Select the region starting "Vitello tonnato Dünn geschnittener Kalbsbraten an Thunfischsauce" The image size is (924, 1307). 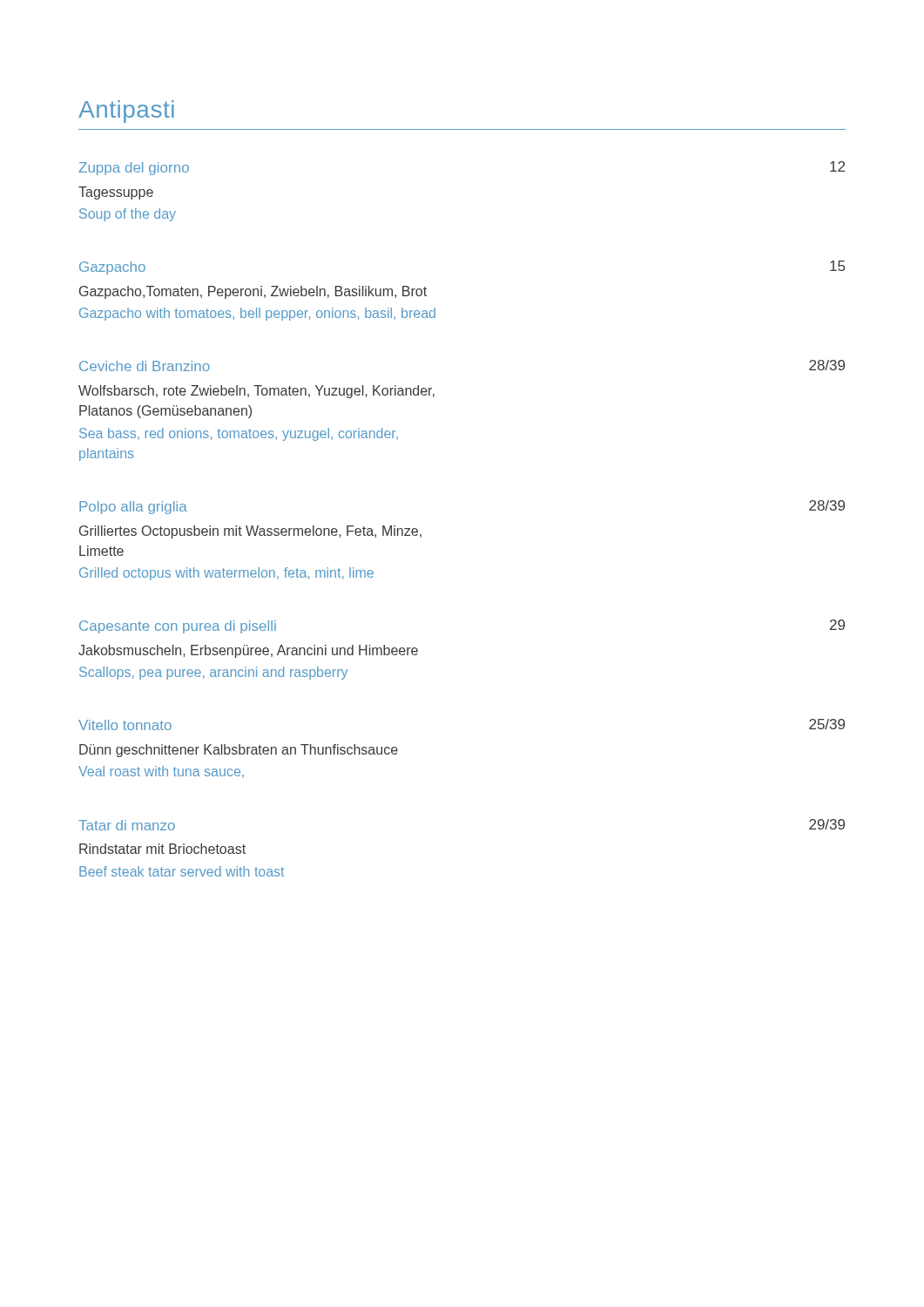pos(124,725)
